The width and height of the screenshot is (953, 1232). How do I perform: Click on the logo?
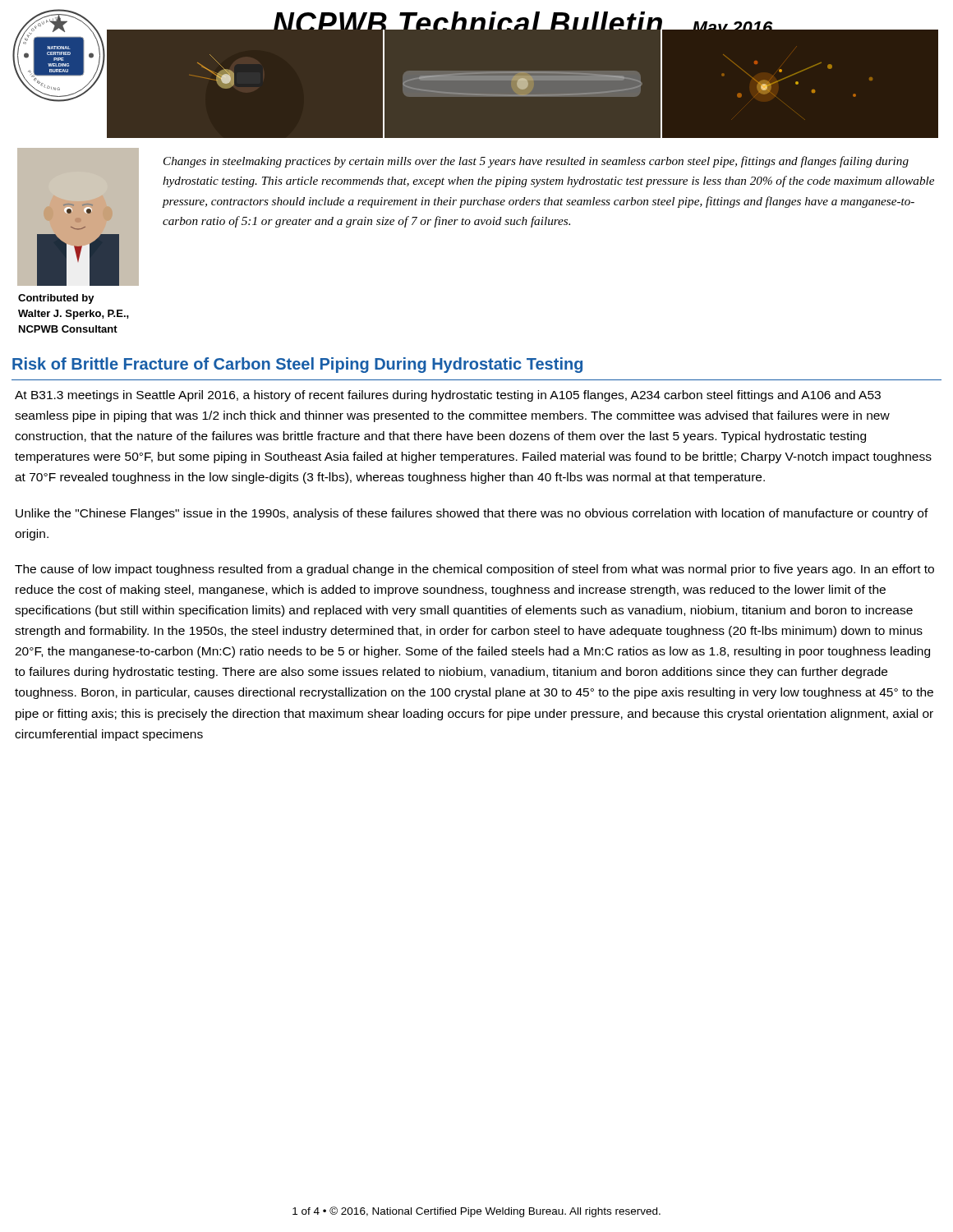tap(59, 55)
